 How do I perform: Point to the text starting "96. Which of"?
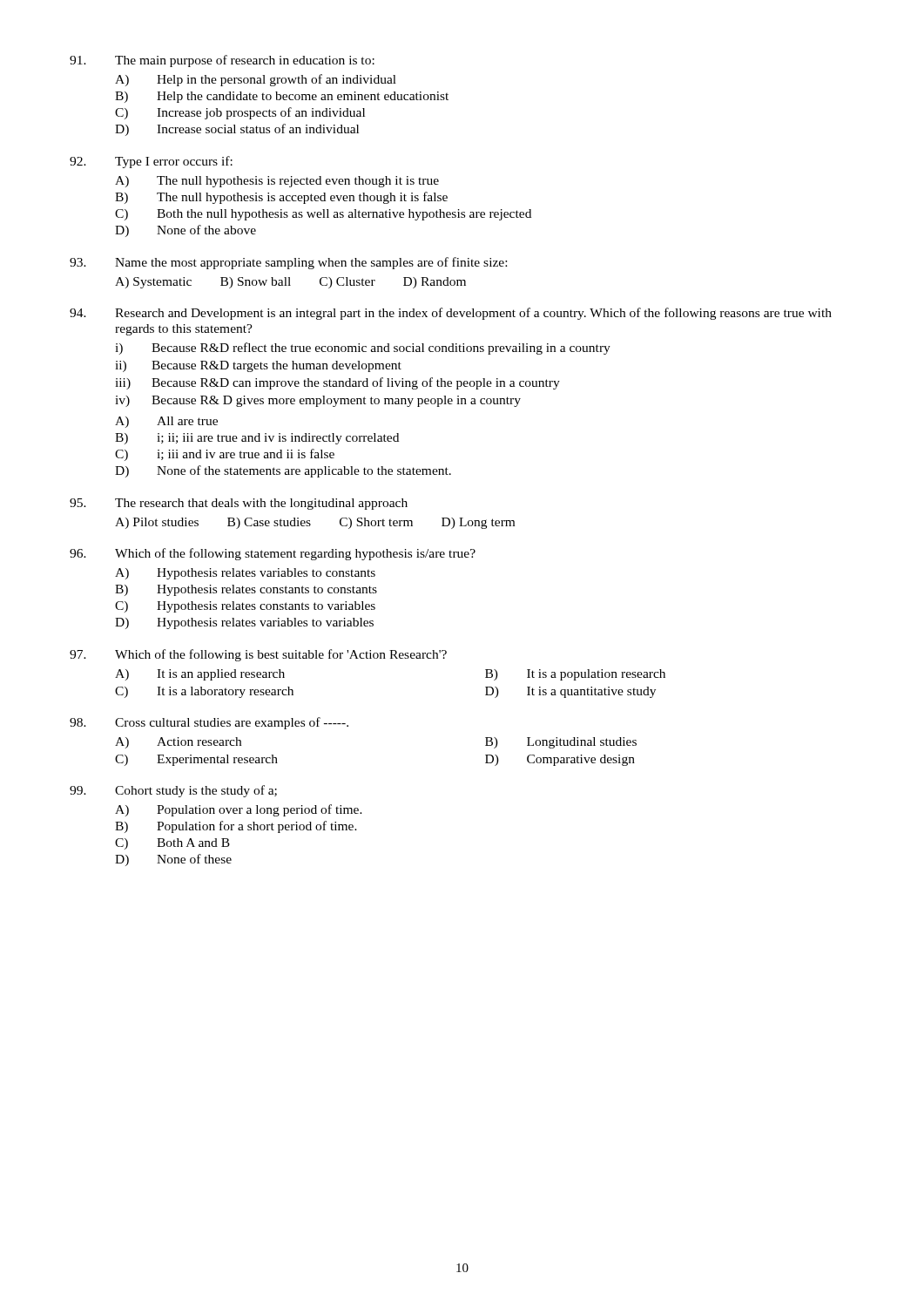[273, 554]
